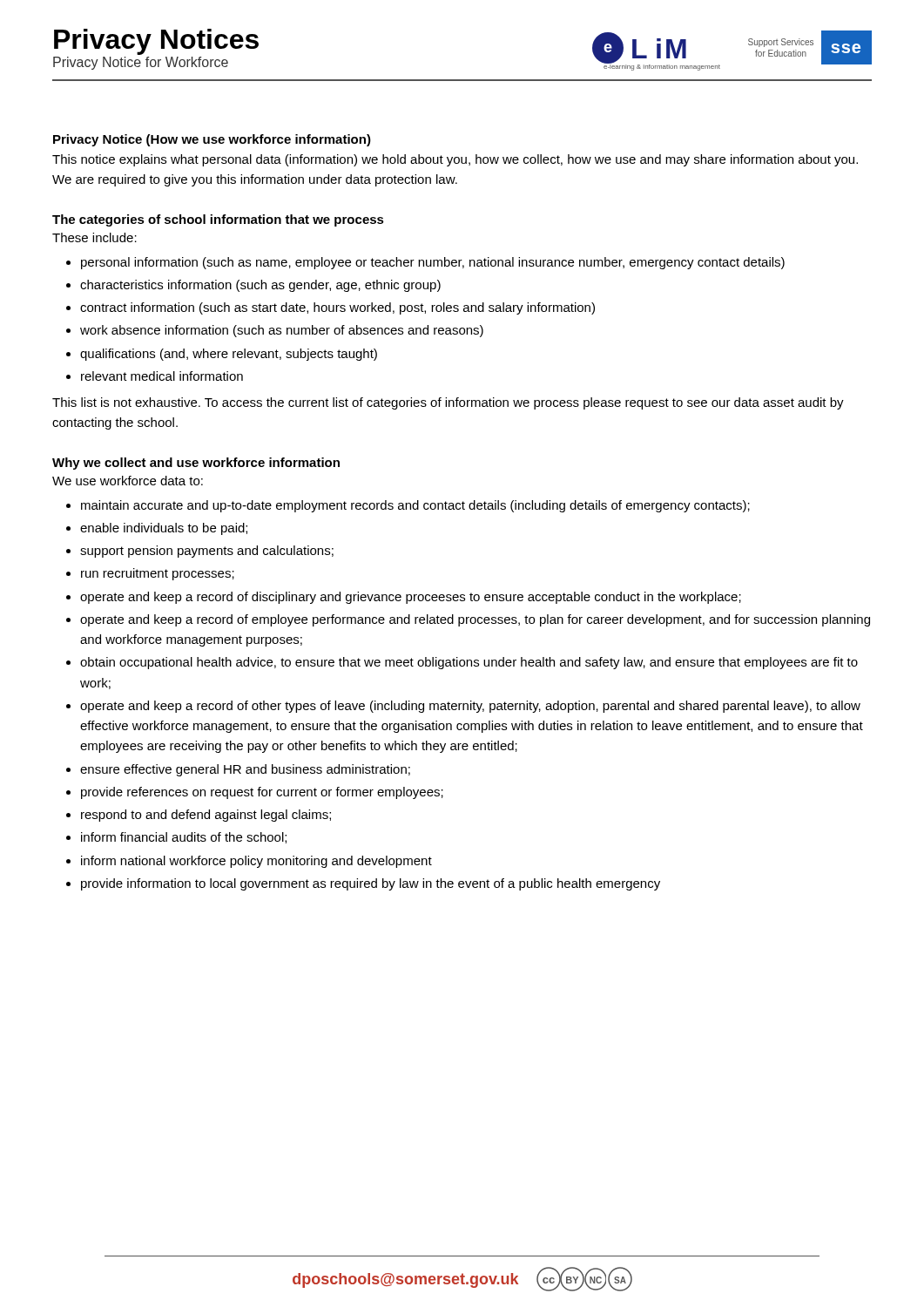This screenshot has width=924, height=1307.
Task: Point to the section header beginning "Privacy Notice (How we"
Action: pyautogui.click(x=212, y=139)
